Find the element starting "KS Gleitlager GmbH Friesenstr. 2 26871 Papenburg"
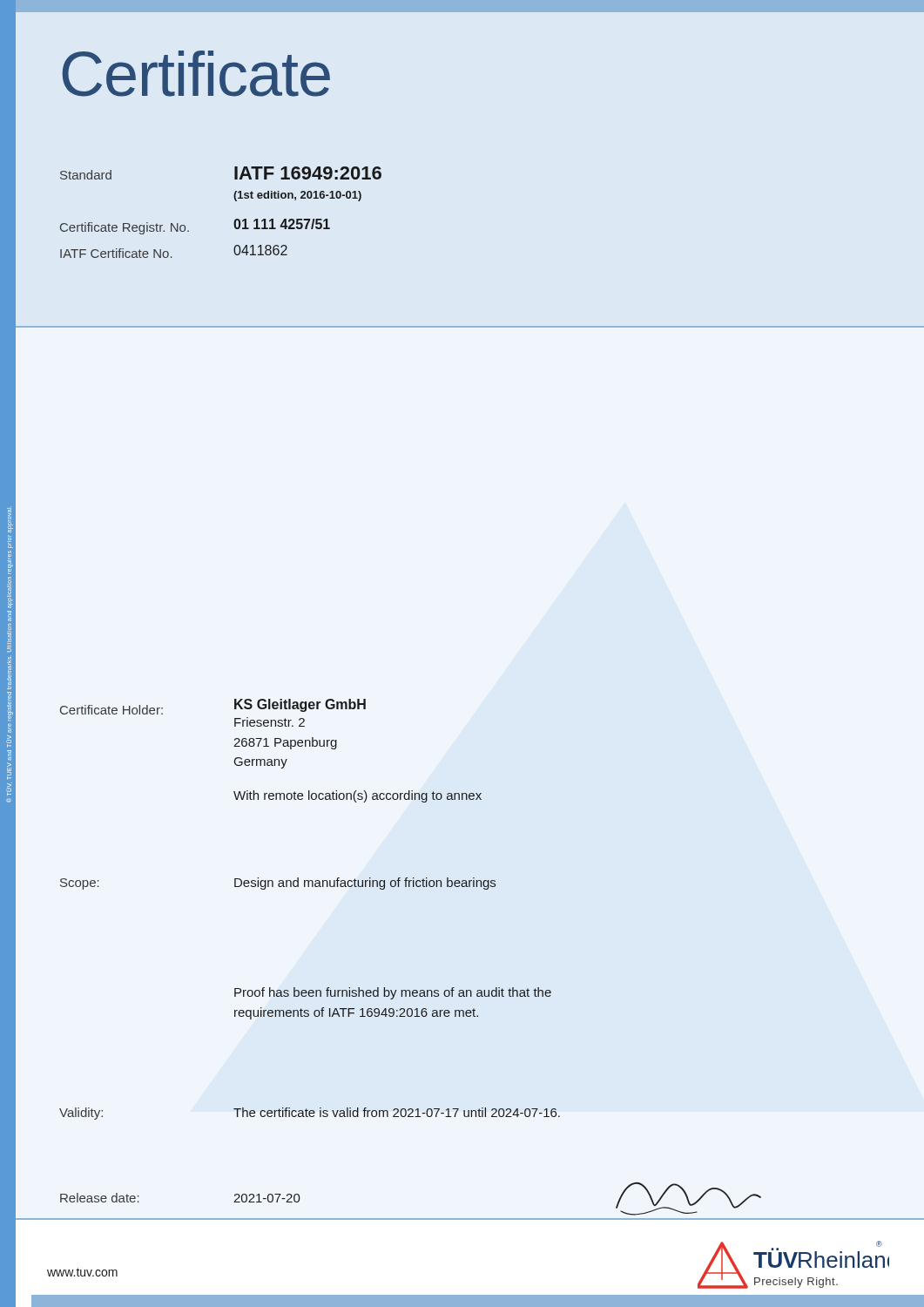Viewport: 924px width, 1307px height. (300, 705)
